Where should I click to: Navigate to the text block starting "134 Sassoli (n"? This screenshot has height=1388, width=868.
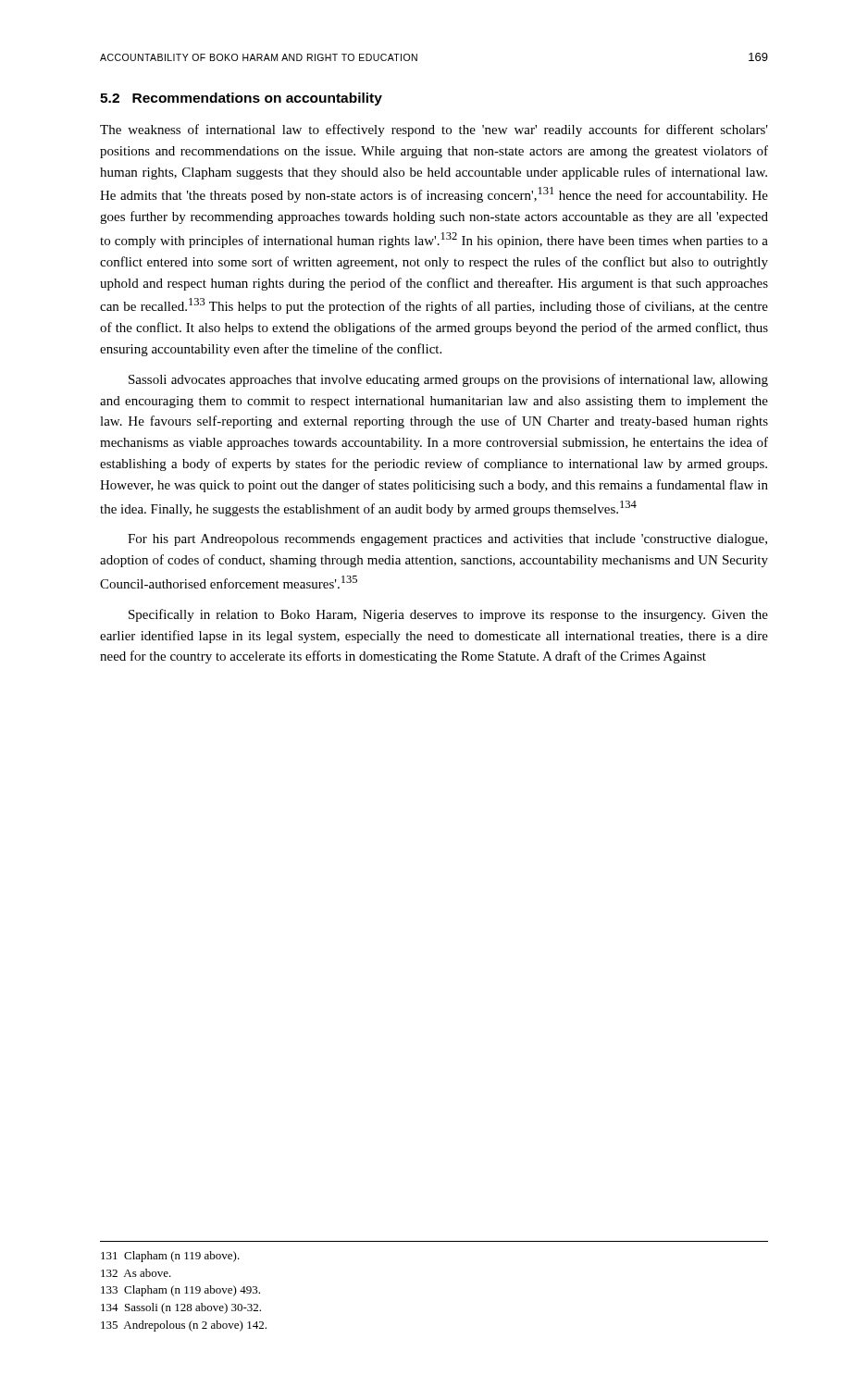181,1307
